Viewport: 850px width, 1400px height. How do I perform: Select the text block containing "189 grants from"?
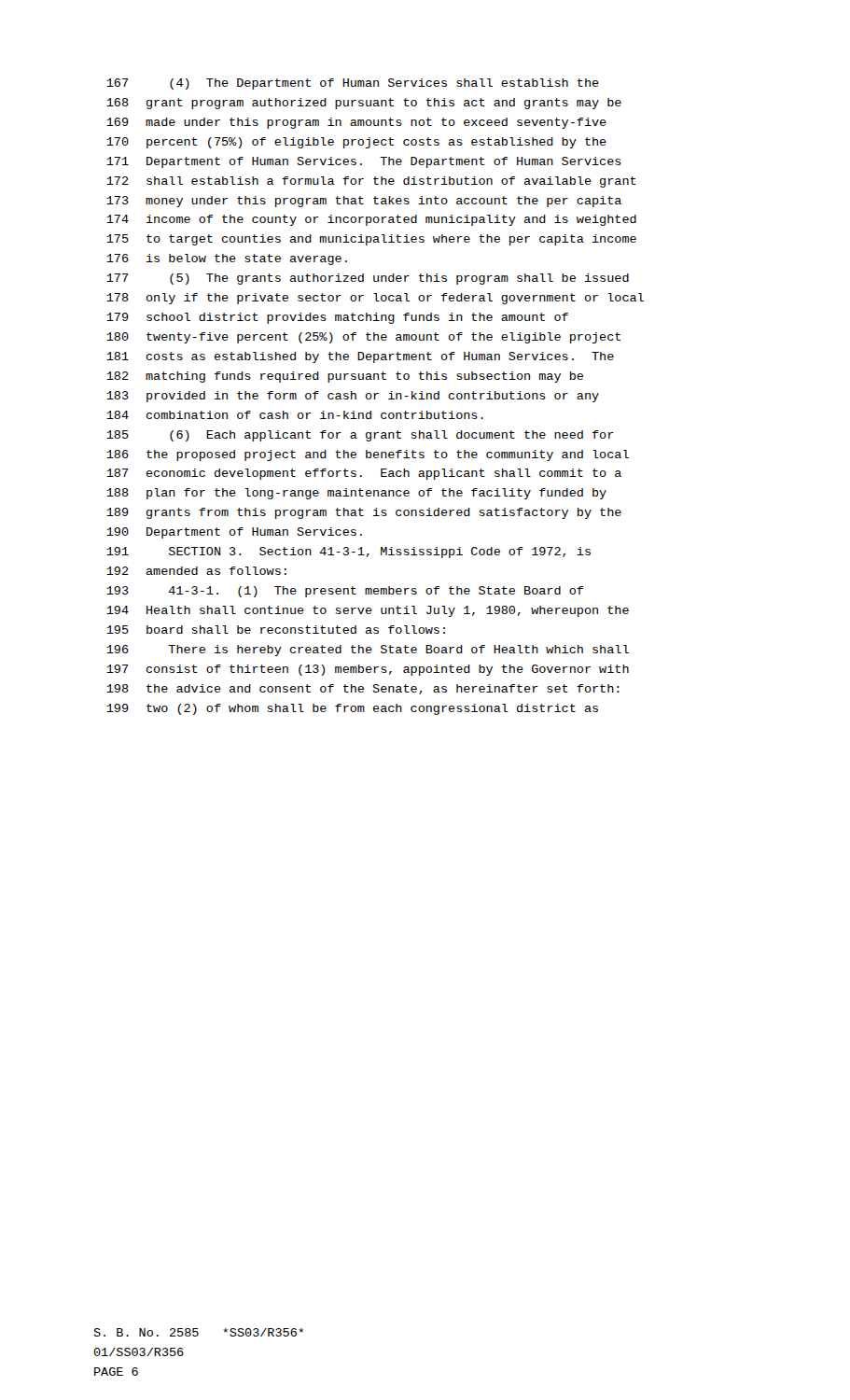[434, 514]
